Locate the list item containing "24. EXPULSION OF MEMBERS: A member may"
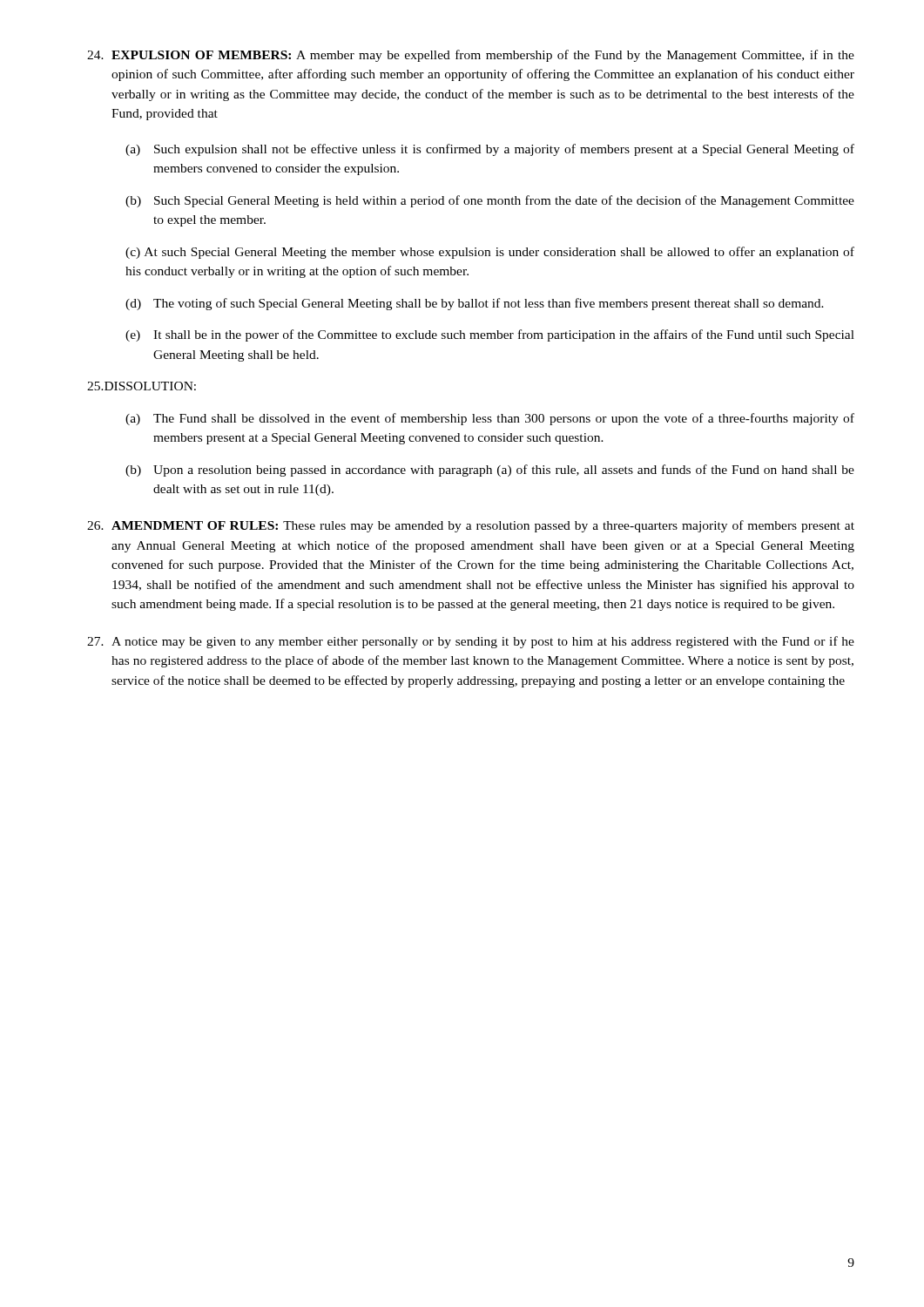The image size is (924, 1307). [x=471, y=84]
